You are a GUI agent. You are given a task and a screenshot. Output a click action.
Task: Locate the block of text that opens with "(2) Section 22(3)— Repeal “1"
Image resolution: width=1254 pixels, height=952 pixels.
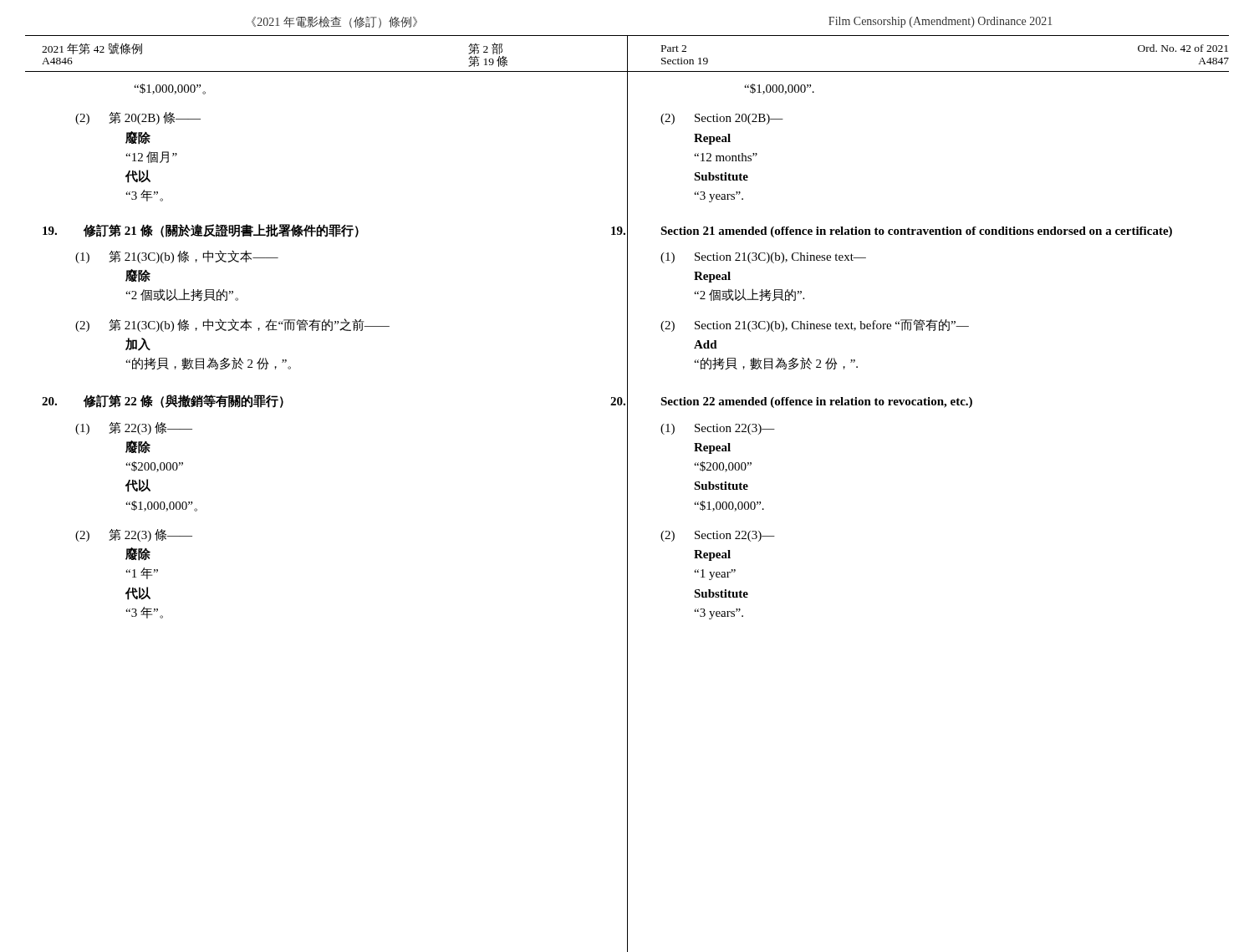(718, 536)
